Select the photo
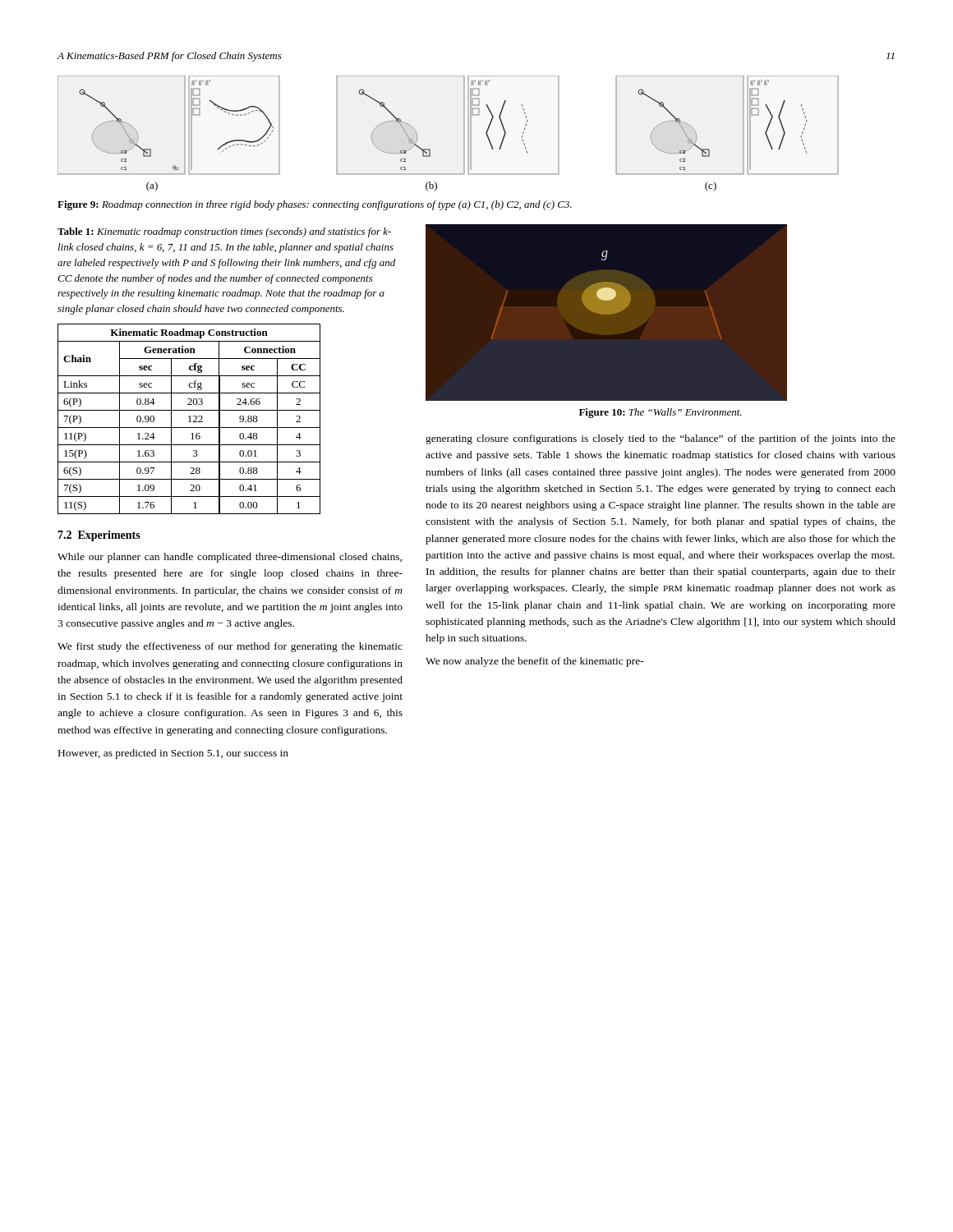 [x=661, y=312]
